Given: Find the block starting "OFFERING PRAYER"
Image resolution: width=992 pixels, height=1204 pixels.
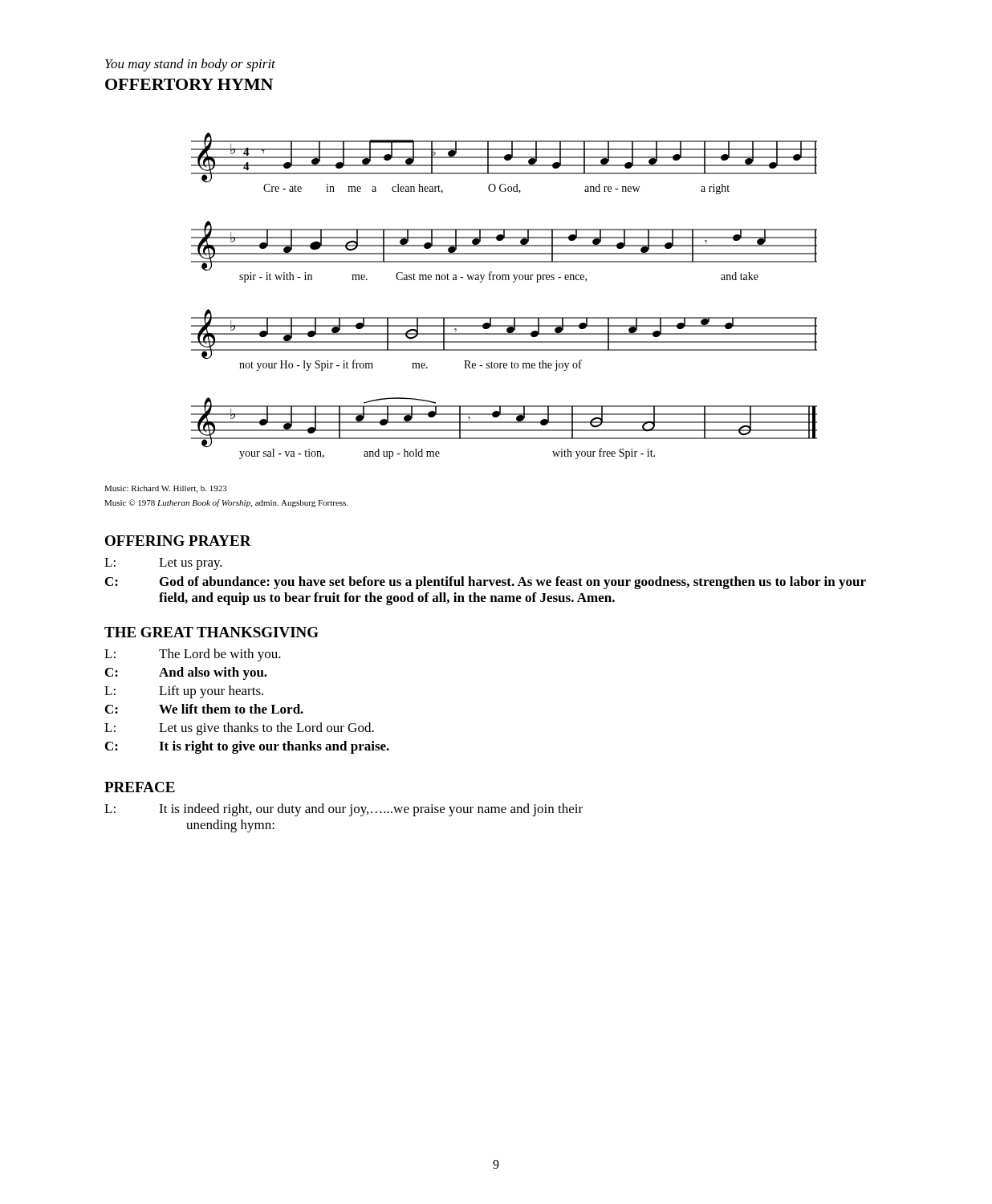Looking at the screenshot, I should [x=178, y=541].
